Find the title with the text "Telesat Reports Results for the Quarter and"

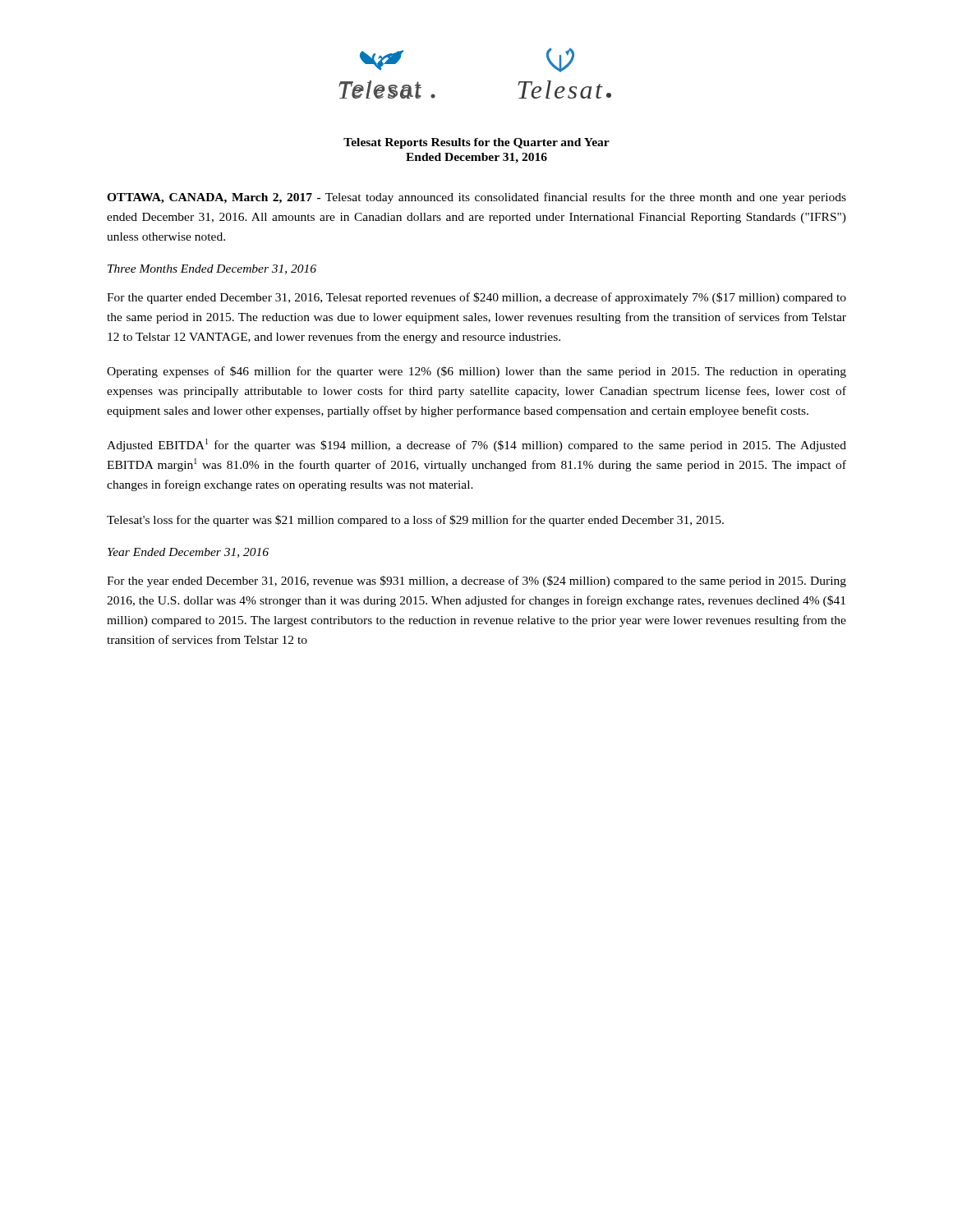476,149
